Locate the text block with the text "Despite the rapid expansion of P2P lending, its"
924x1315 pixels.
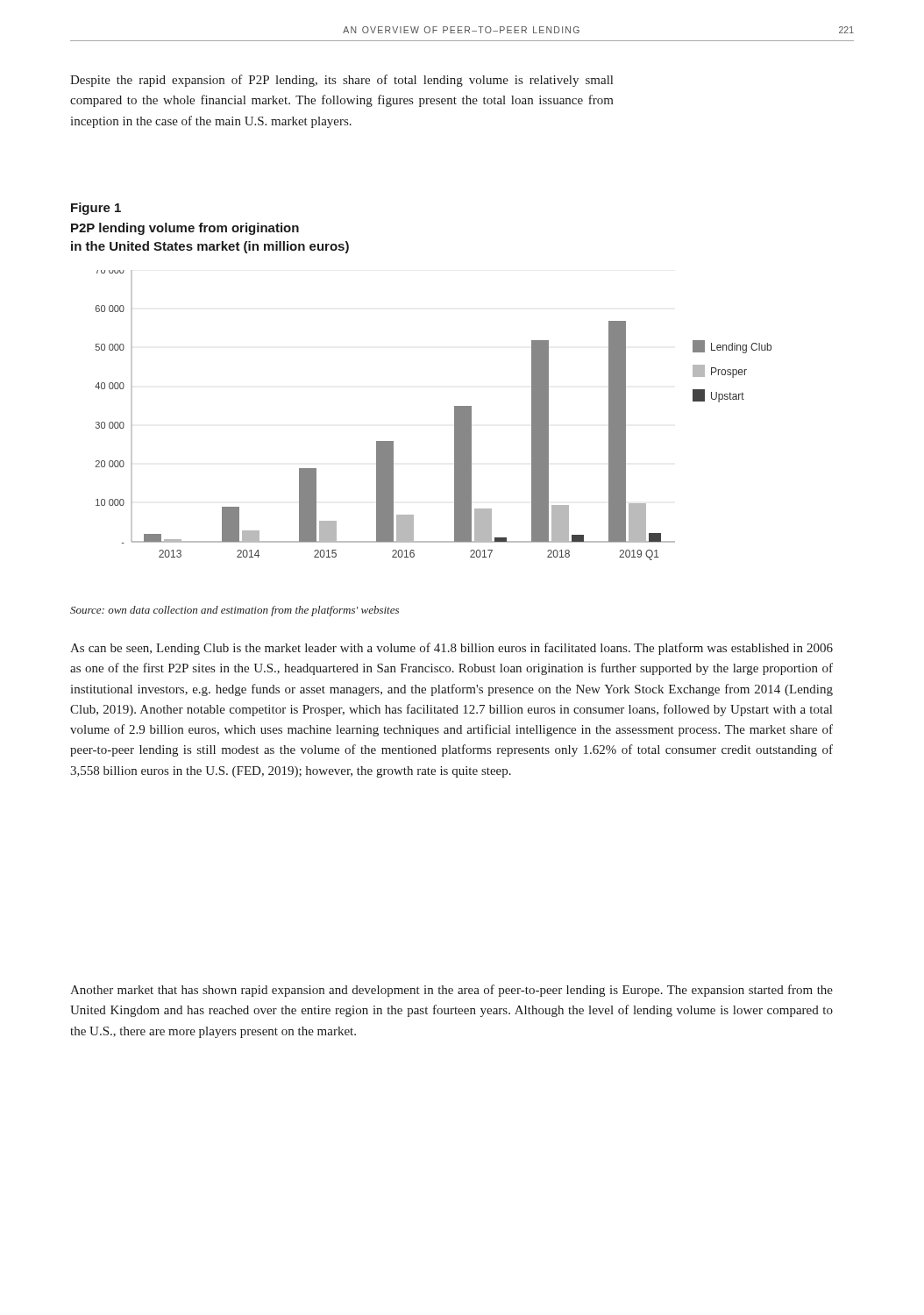click(342, 100)
